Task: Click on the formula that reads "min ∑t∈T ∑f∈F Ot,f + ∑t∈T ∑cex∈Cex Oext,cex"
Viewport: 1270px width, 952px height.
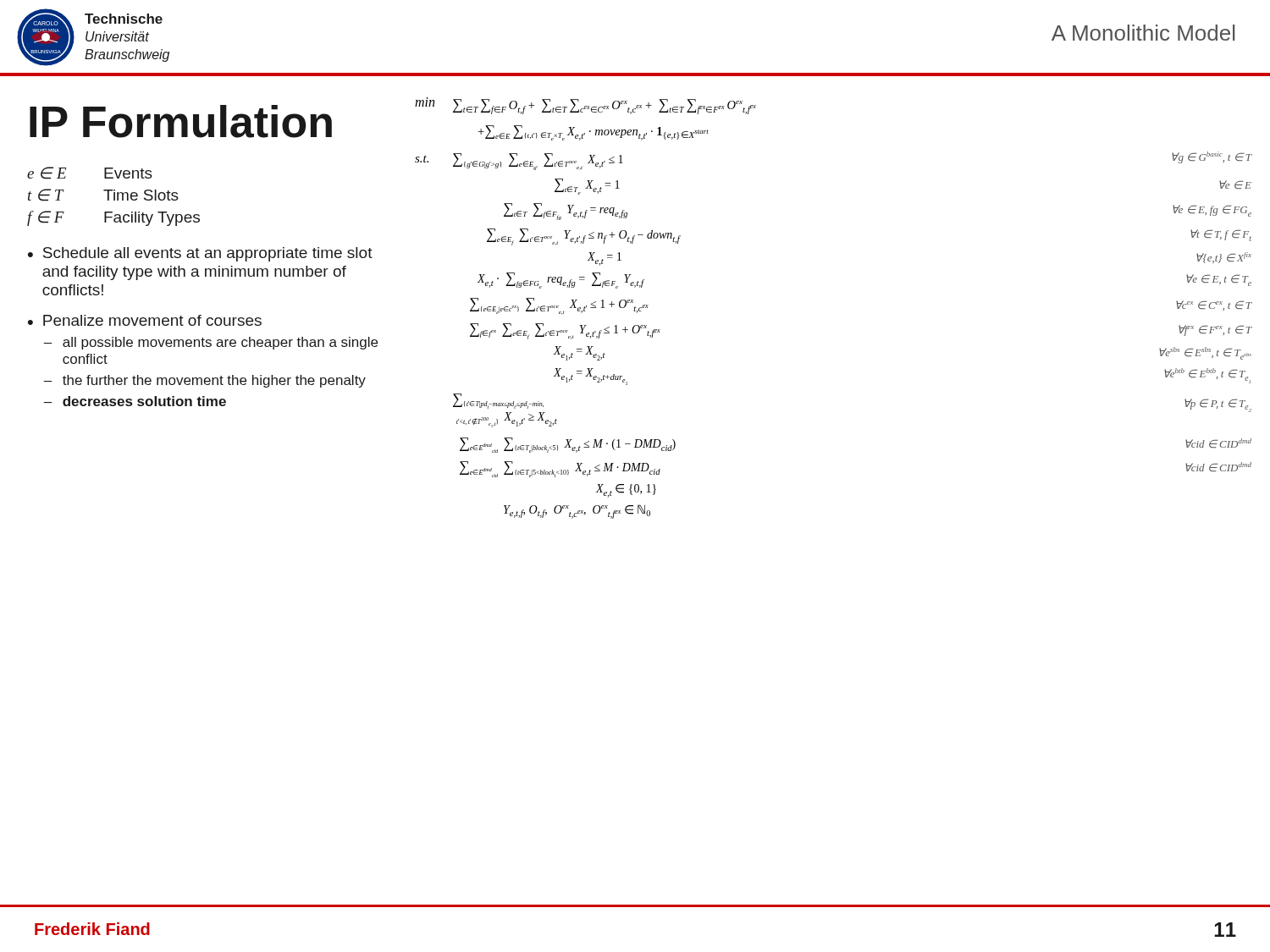Action: click(x=585, y=118)
